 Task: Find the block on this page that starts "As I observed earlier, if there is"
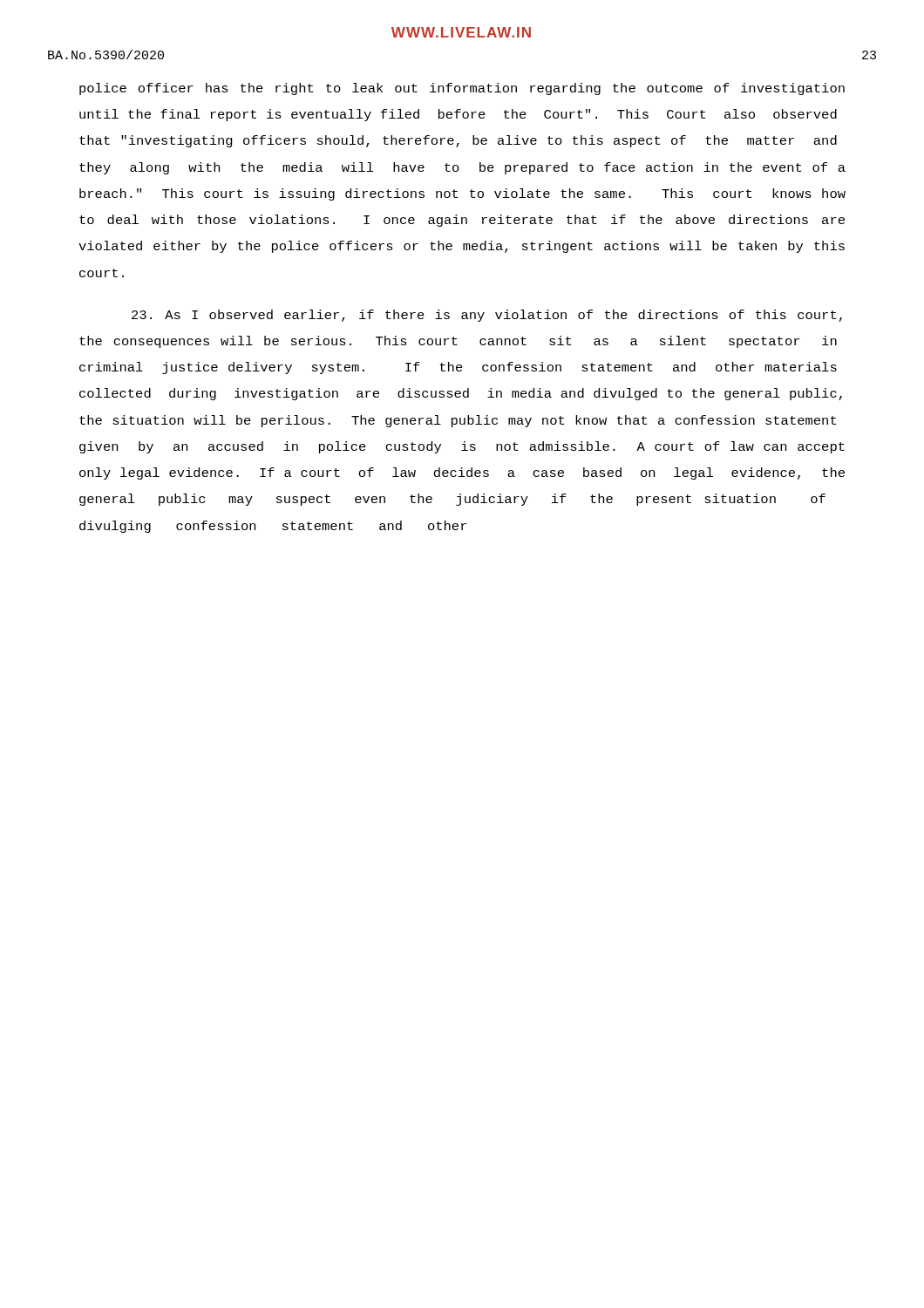tap(462, 421)
